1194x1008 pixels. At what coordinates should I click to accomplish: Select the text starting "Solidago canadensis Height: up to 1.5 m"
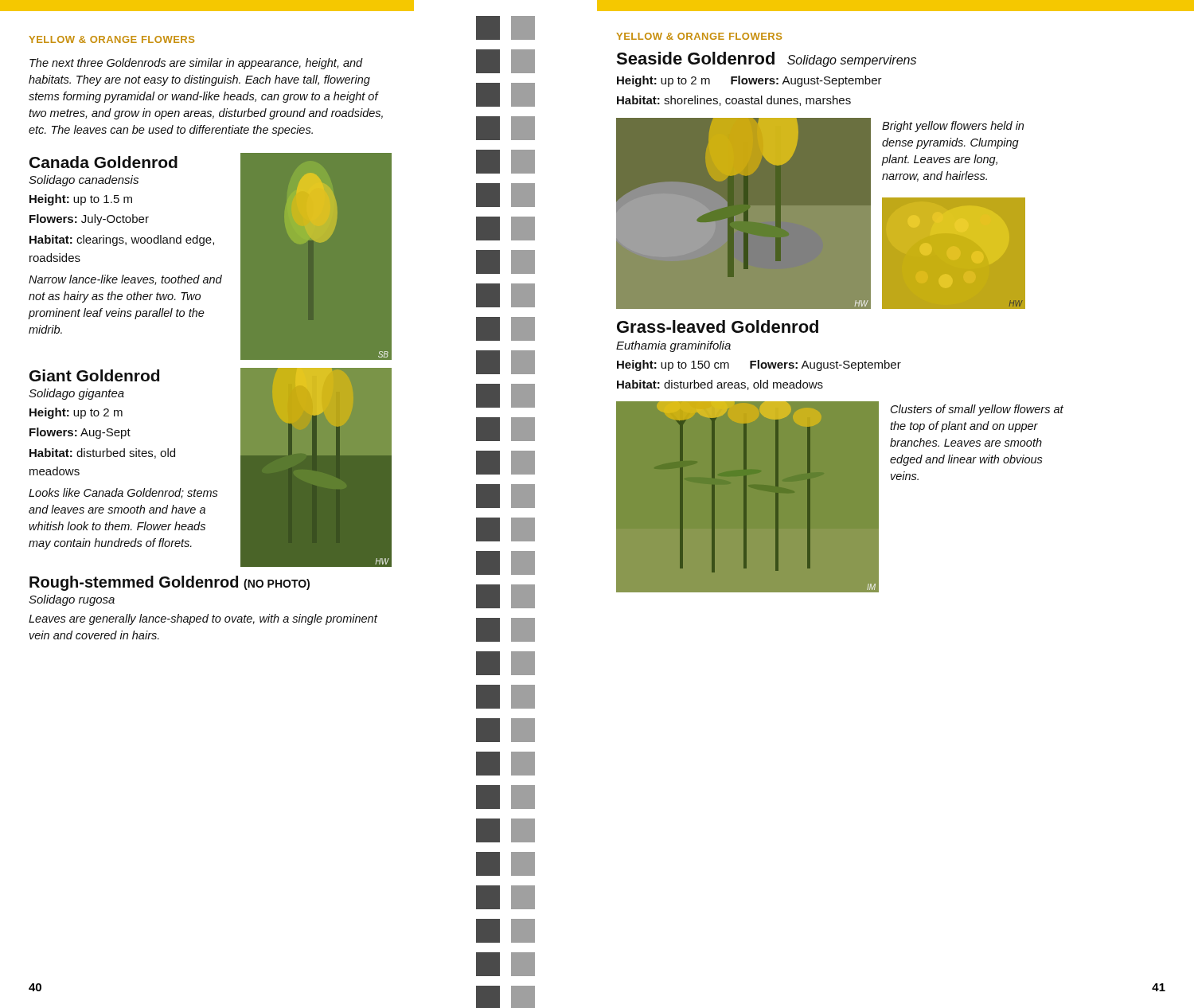pyautogui.click(x=210, y=256)
